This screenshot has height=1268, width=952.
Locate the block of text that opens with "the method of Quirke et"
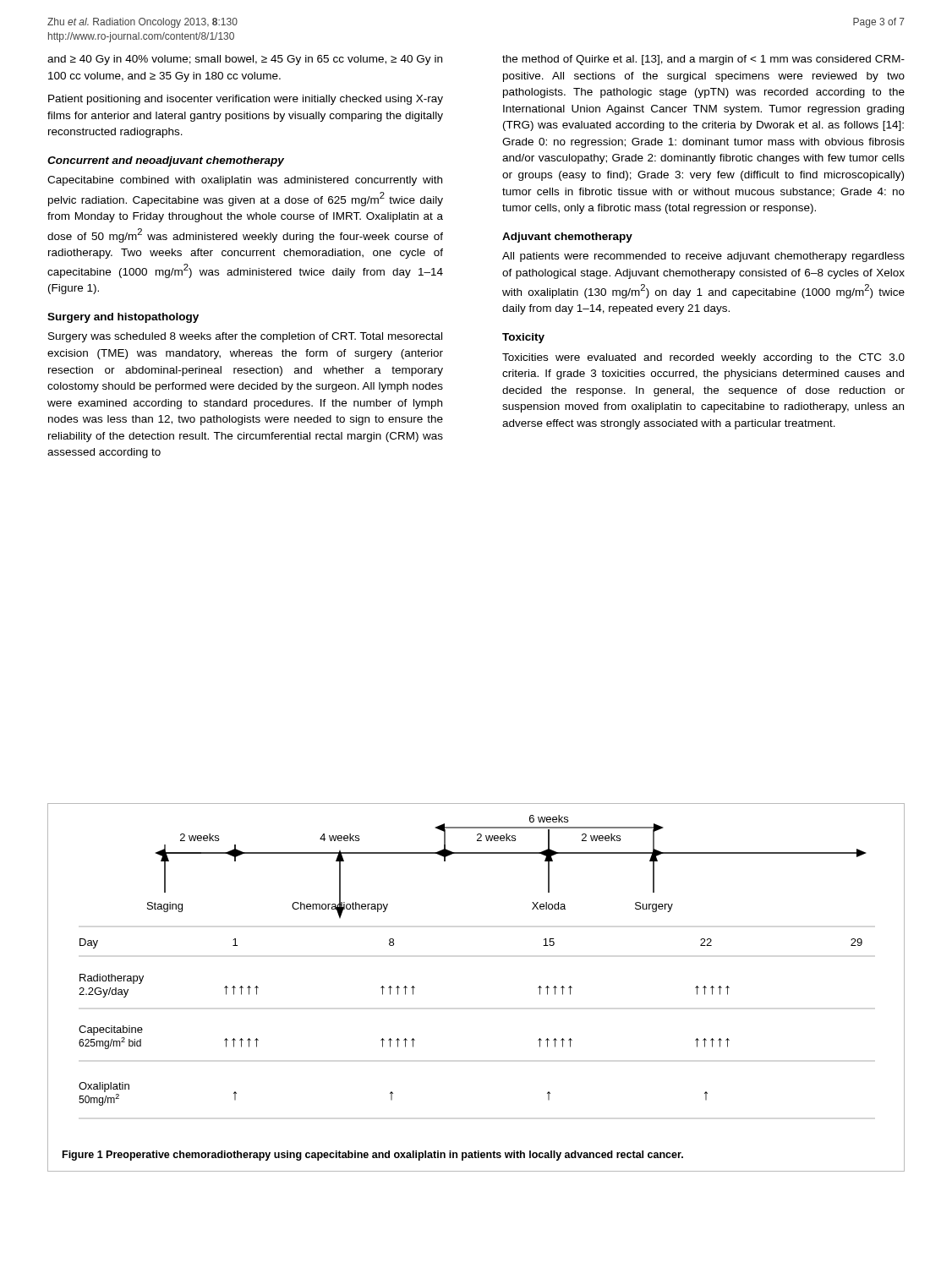(703, 133)
